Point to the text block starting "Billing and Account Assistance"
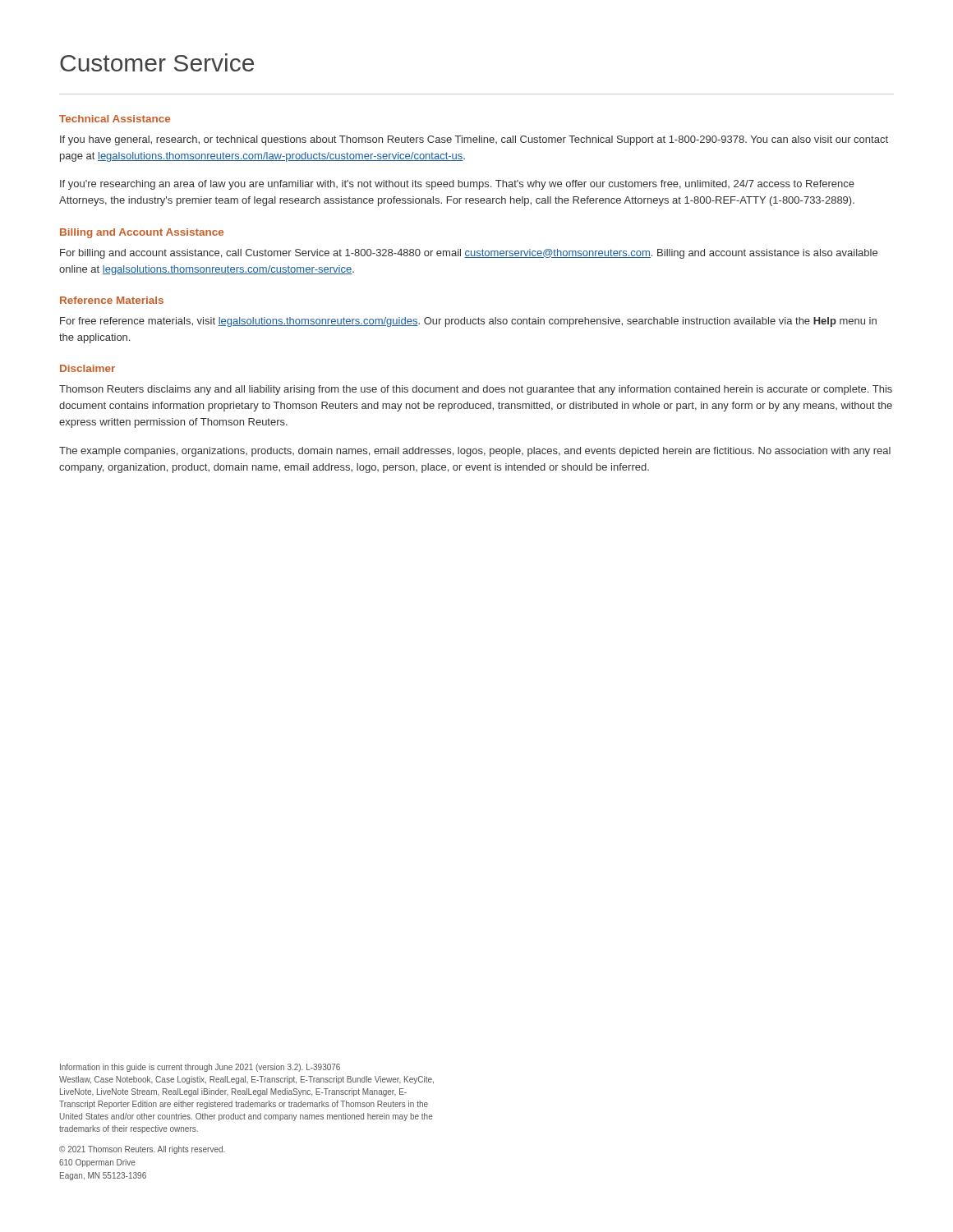This screenshot has height=1232, width=953. (x=142, y=232)
